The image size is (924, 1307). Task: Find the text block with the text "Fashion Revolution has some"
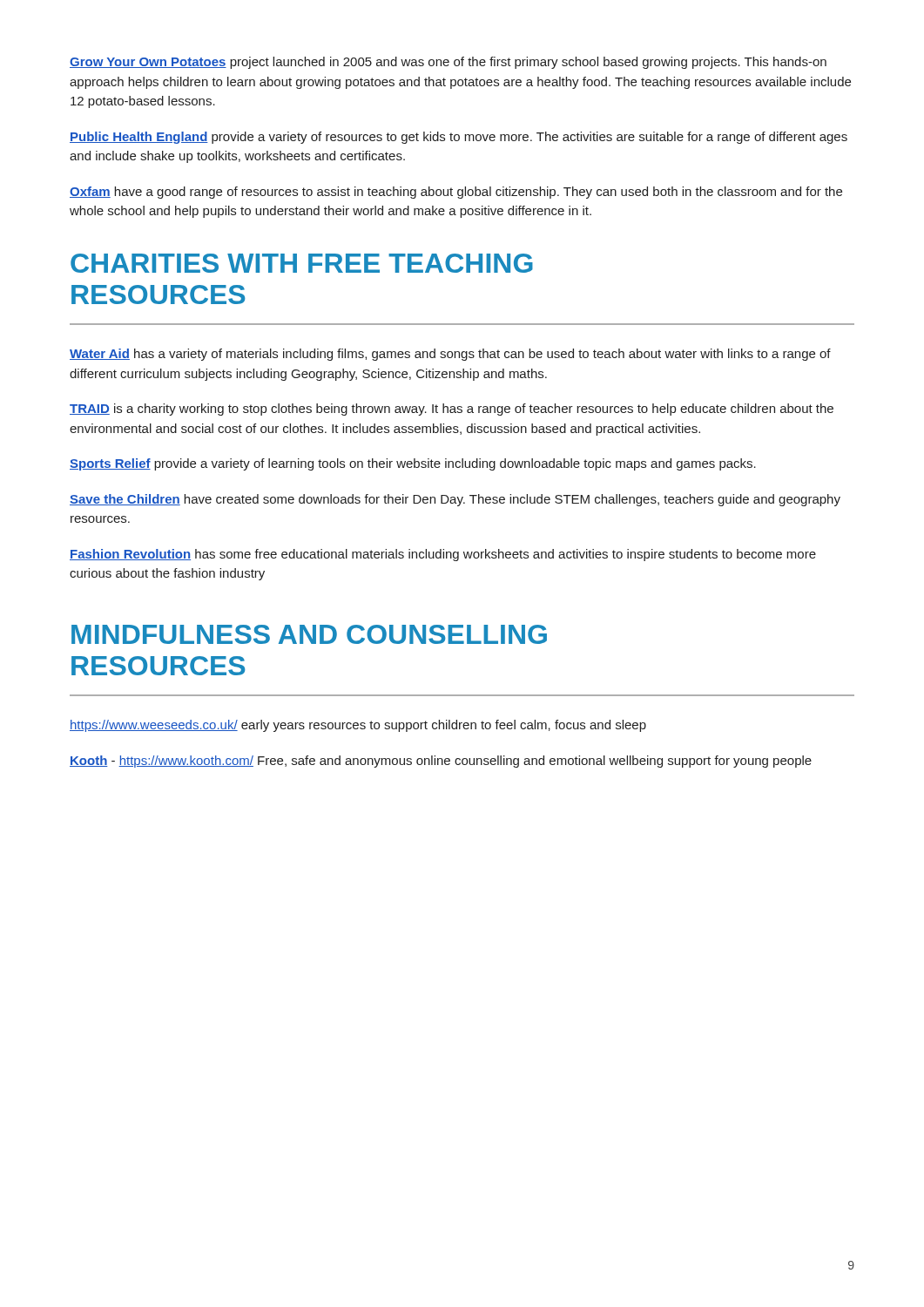443,563
